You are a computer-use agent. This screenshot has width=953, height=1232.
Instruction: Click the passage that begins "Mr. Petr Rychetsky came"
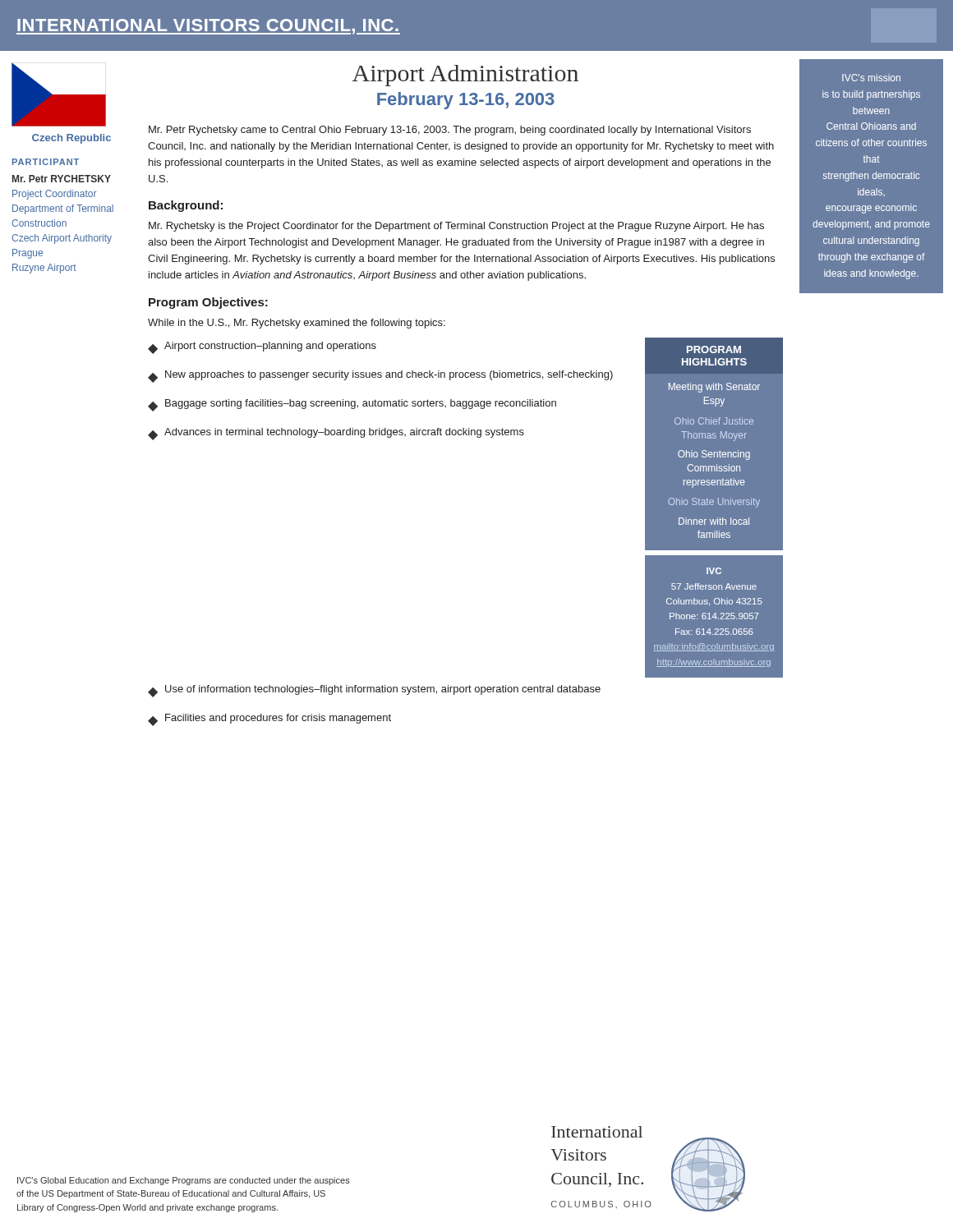[x=461, y=154]
